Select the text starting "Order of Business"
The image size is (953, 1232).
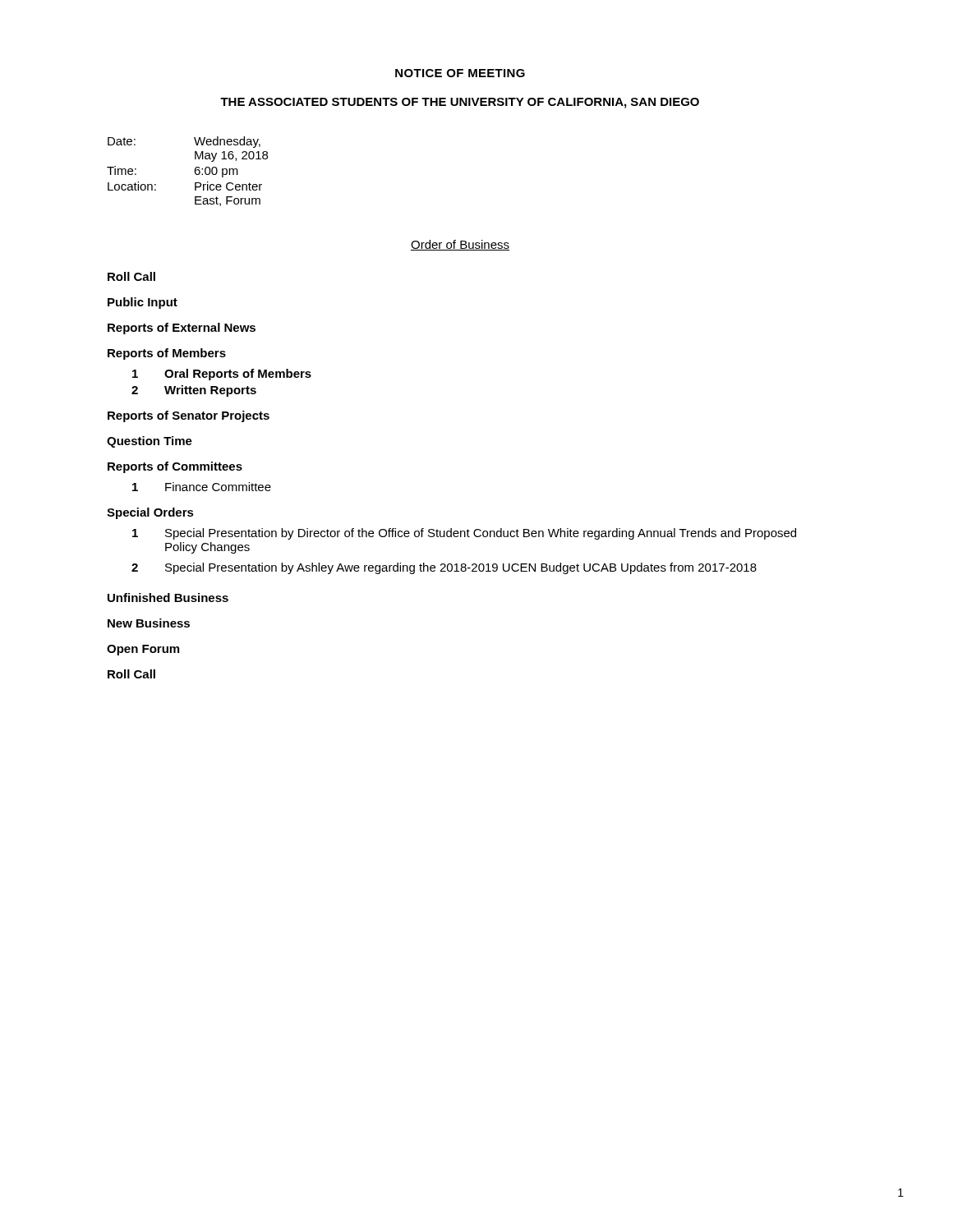point(460,244)
